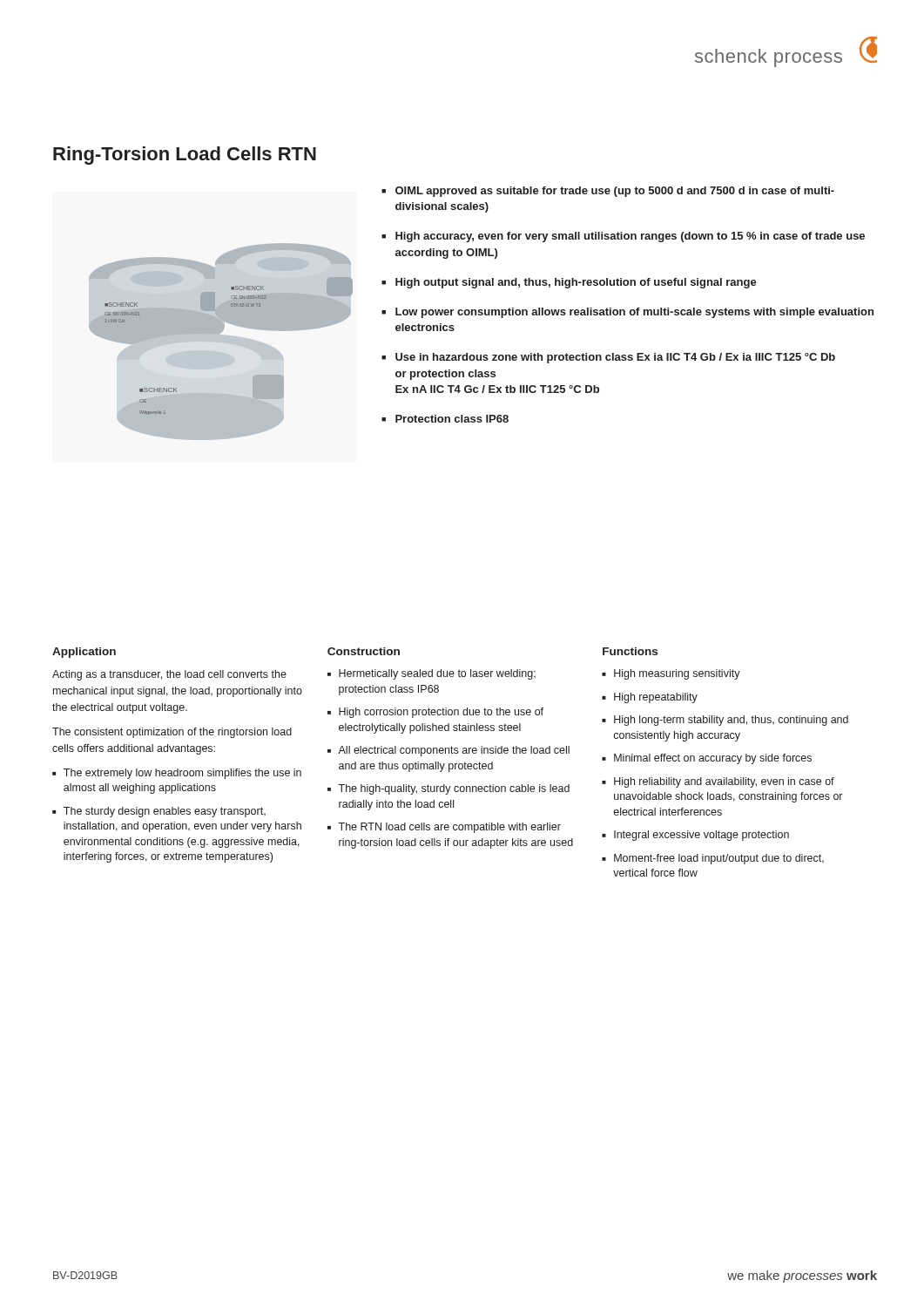924x1307 pixels.
Task: Click on the region starting "The sturdy design enables easy transport, installation,"
Action: pos(183,834)
